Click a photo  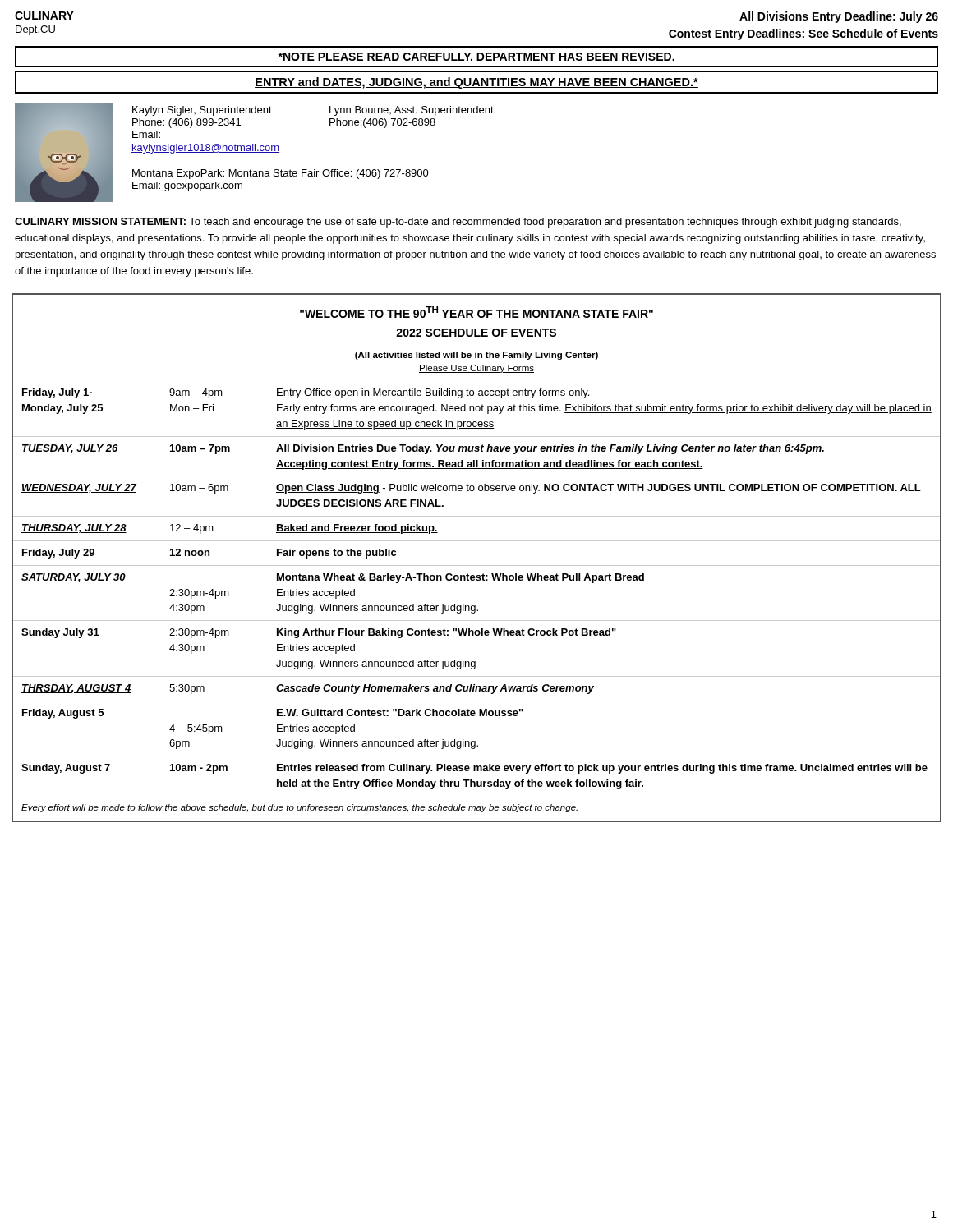[x=64, y=153]
